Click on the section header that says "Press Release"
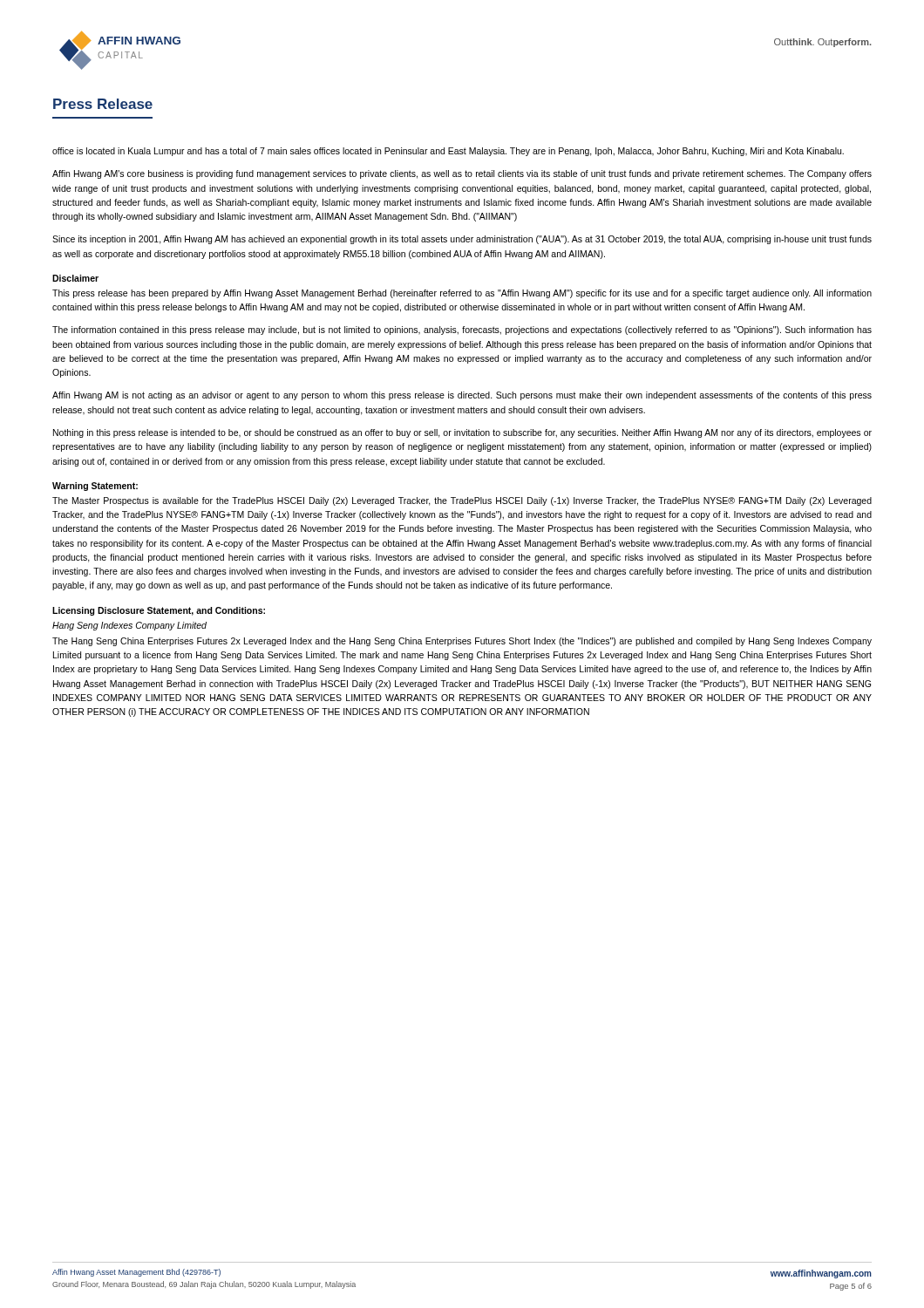This screenshot has height=1308, width=924. 103,104
